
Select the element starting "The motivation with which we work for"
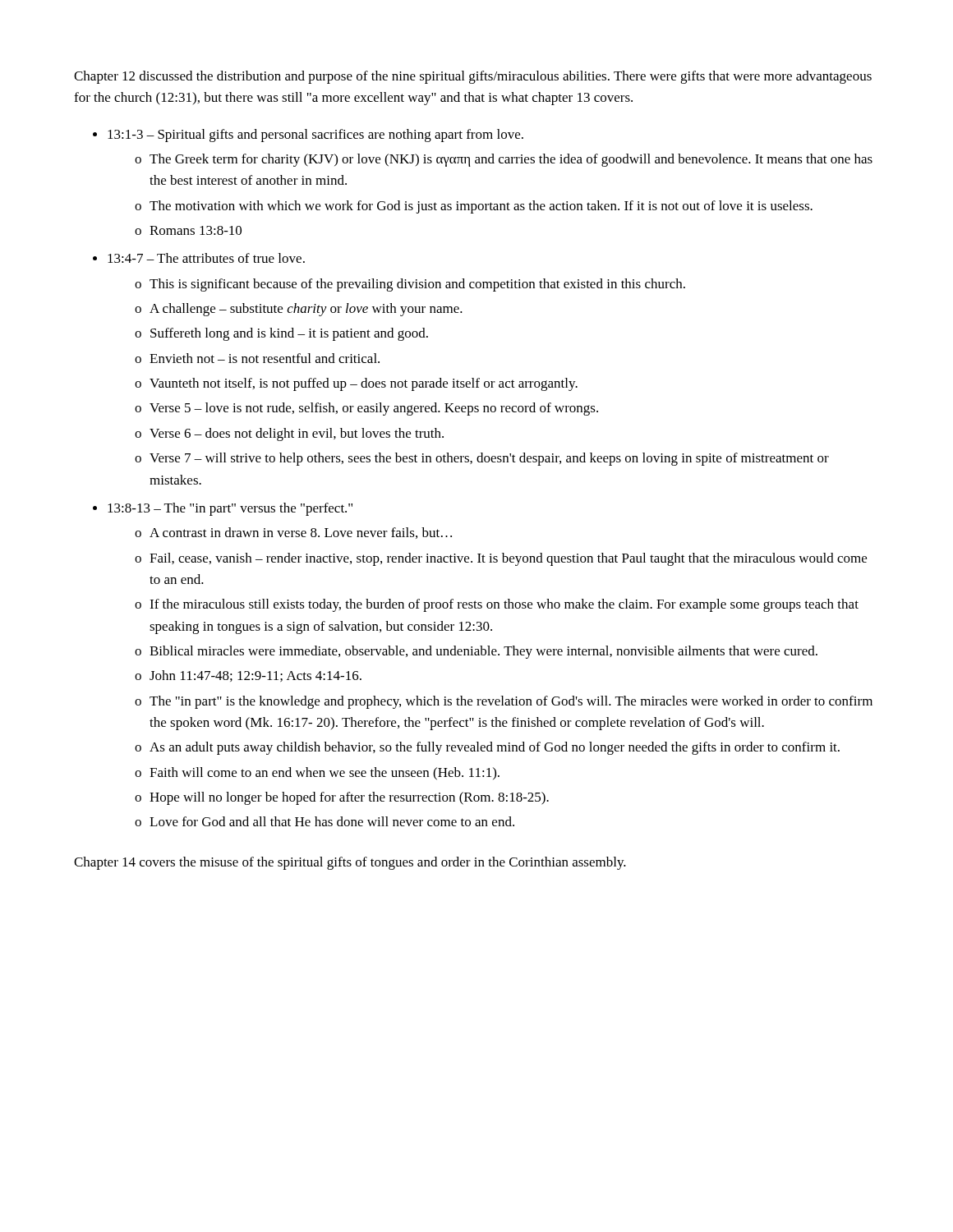[x=481, y=205]
